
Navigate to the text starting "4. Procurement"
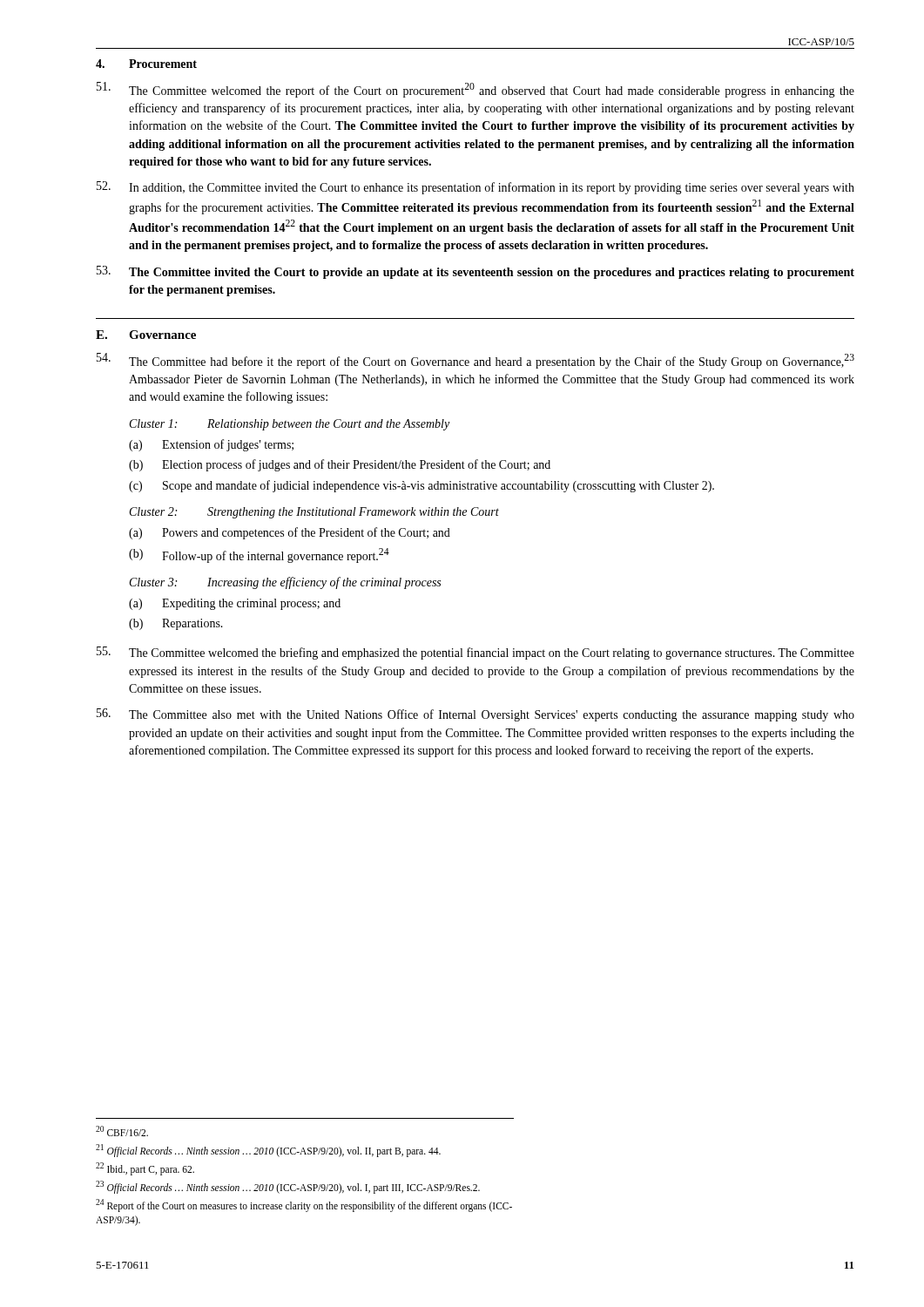(x=146, y=65)
